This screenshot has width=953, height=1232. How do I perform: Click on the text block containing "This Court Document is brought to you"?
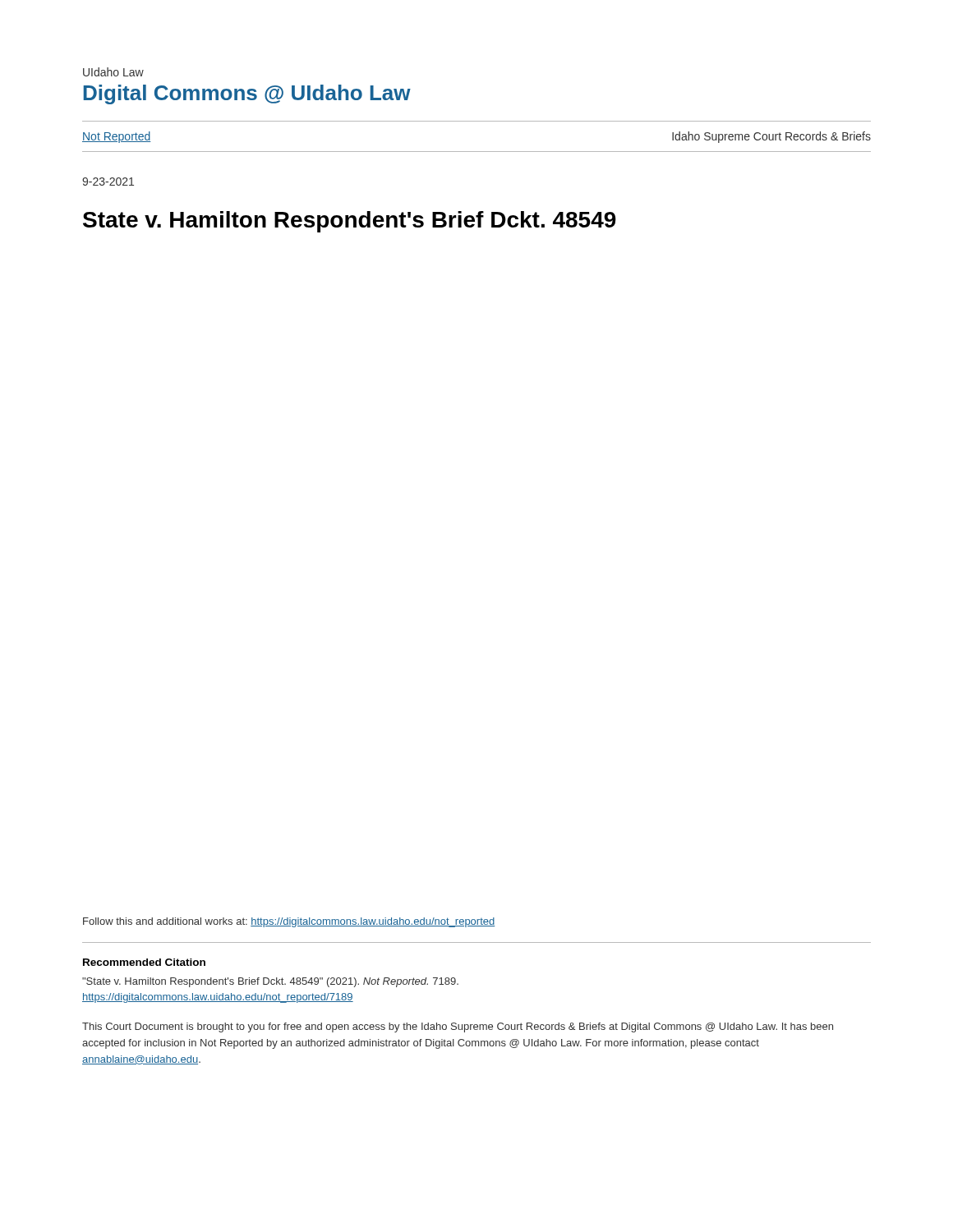coord(458,1042)
